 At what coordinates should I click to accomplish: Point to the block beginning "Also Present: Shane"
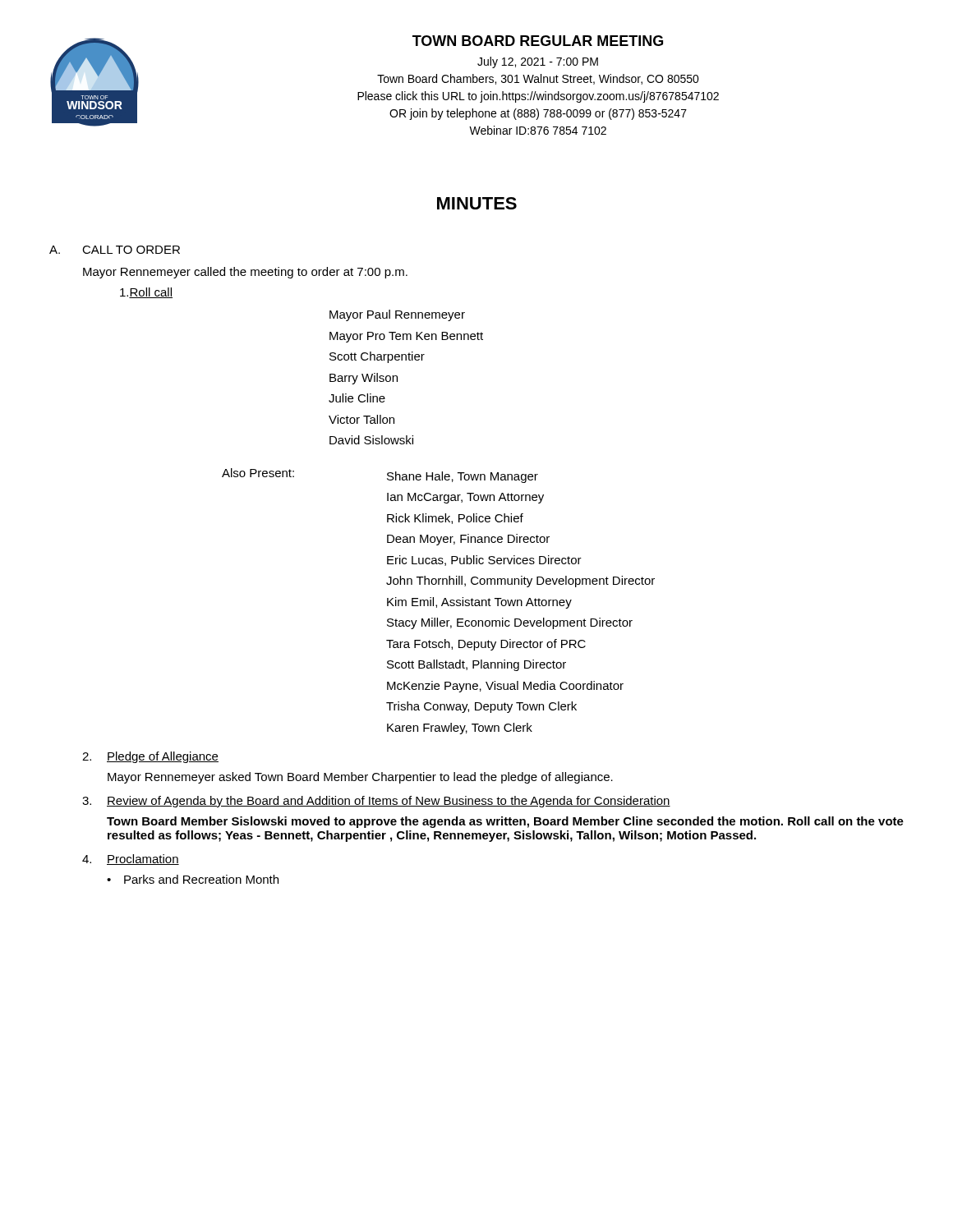(438, 601)
